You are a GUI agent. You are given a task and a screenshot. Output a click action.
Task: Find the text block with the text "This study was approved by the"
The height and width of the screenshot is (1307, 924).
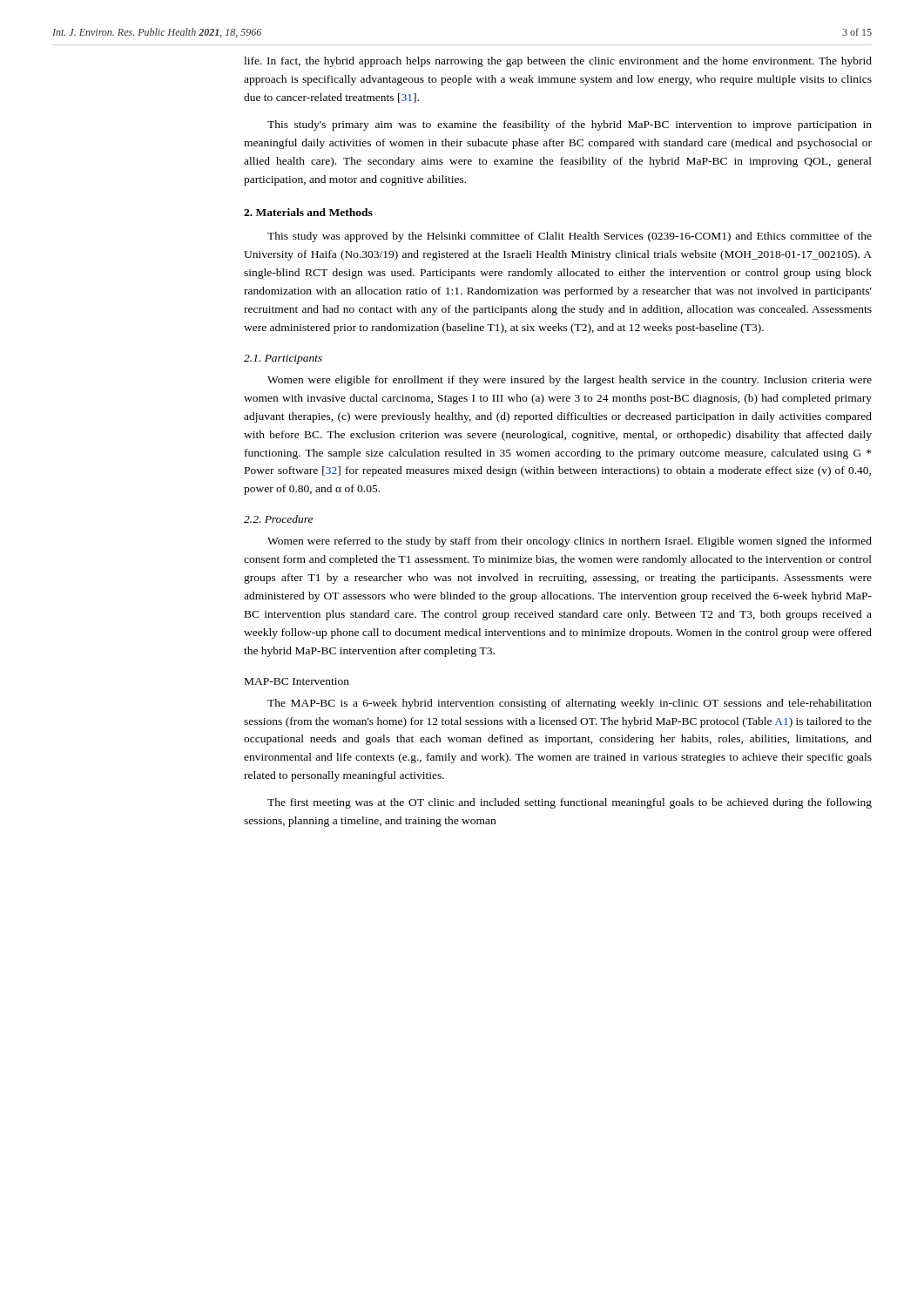pyautogui.click(x=558, y=282)
